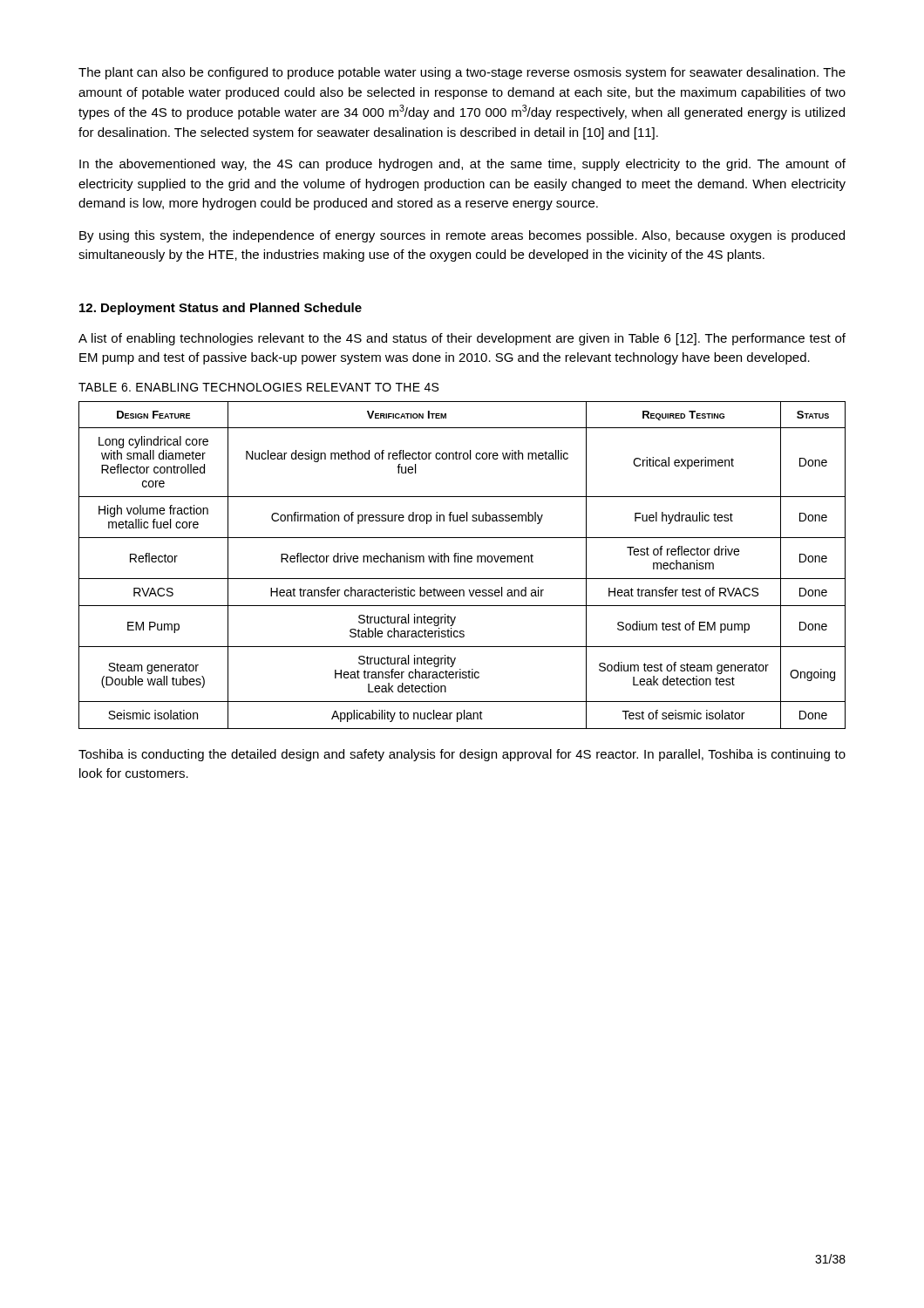Navigate to the region starting "The plant can also be configured to"
Screen dimensions: 1308x924
pyautogui.click(x=462, y=102)
